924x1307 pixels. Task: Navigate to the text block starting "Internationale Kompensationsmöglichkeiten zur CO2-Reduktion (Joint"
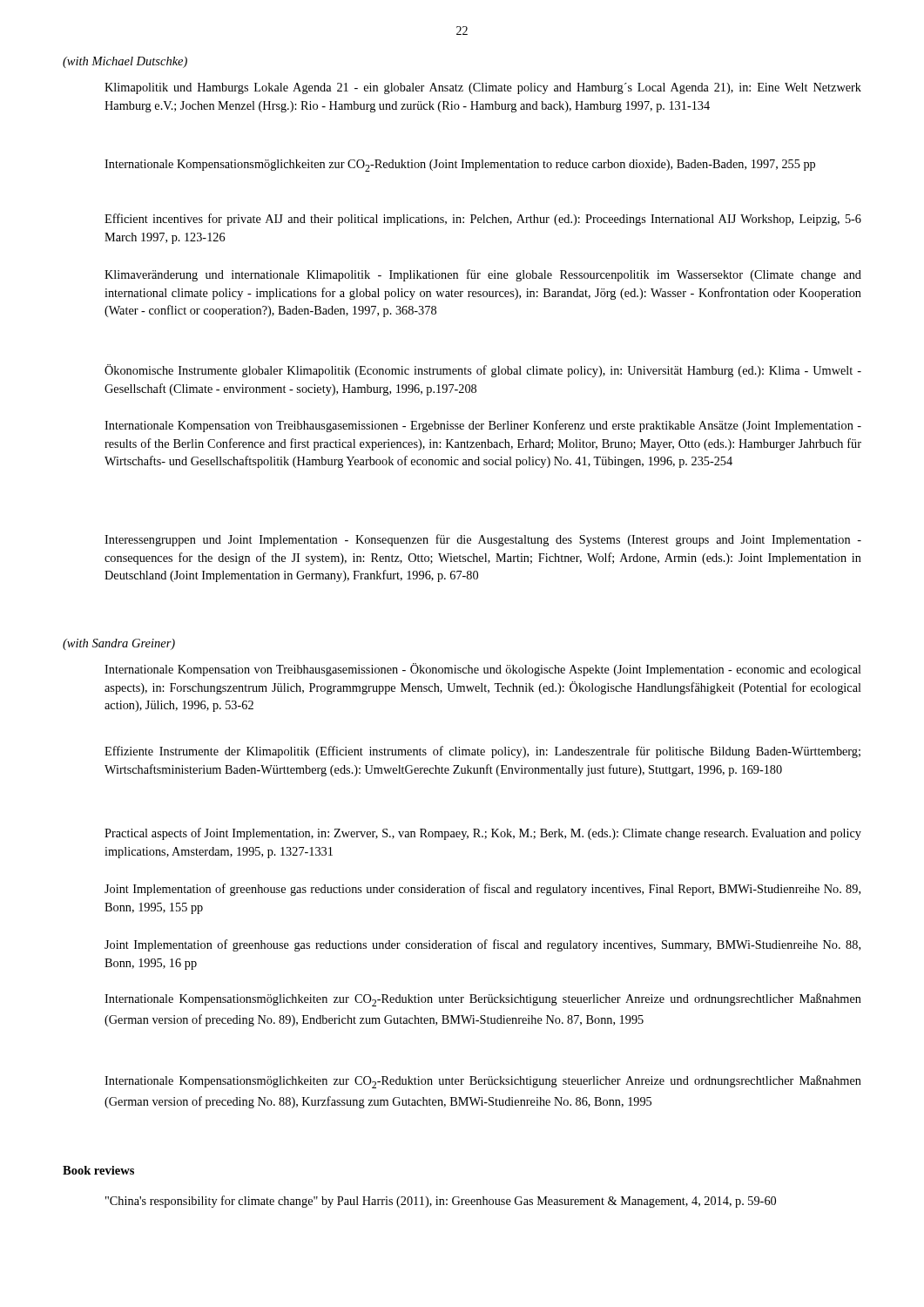[x=460, y=165]
